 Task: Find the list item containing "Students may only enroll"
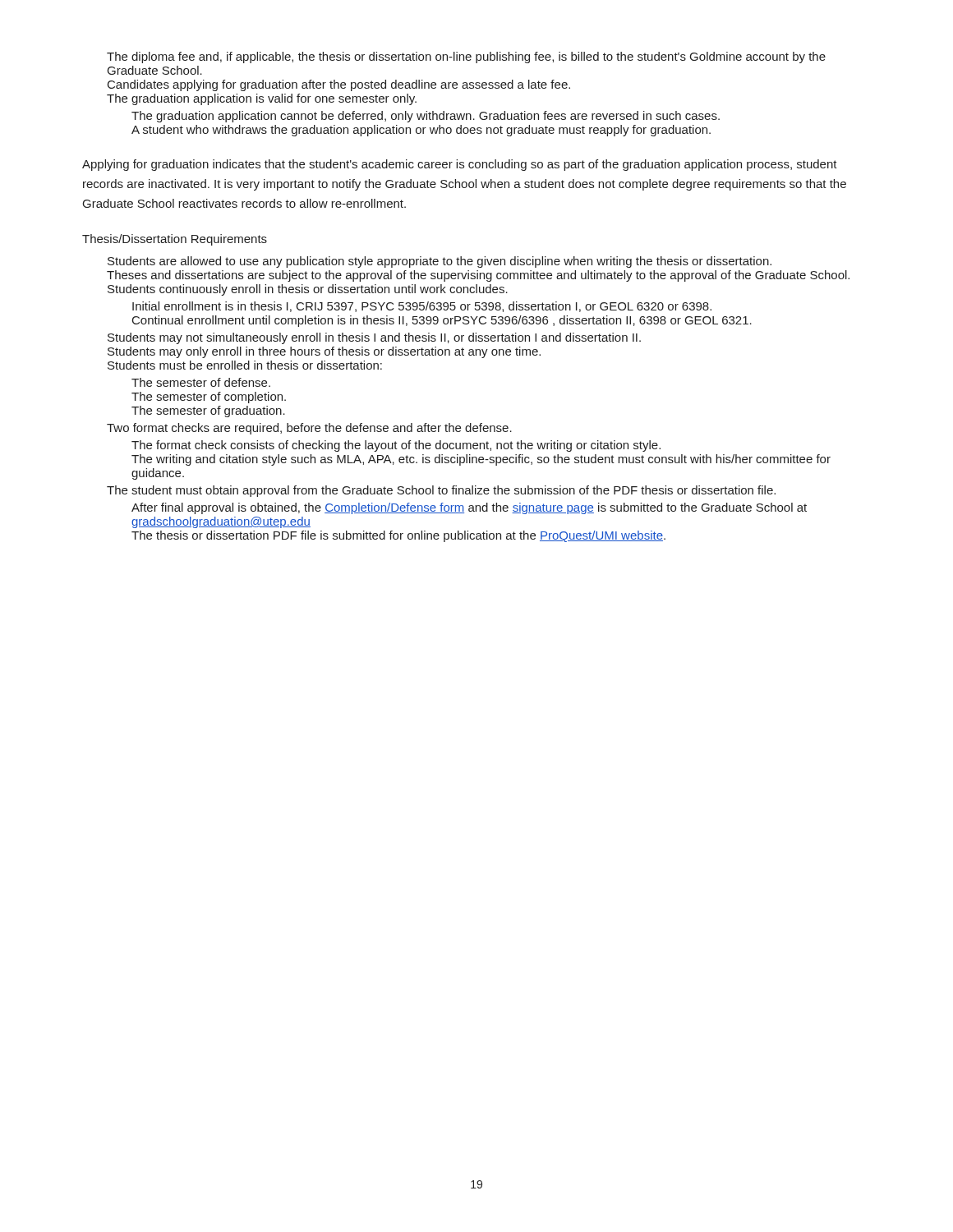coord(489,351)
